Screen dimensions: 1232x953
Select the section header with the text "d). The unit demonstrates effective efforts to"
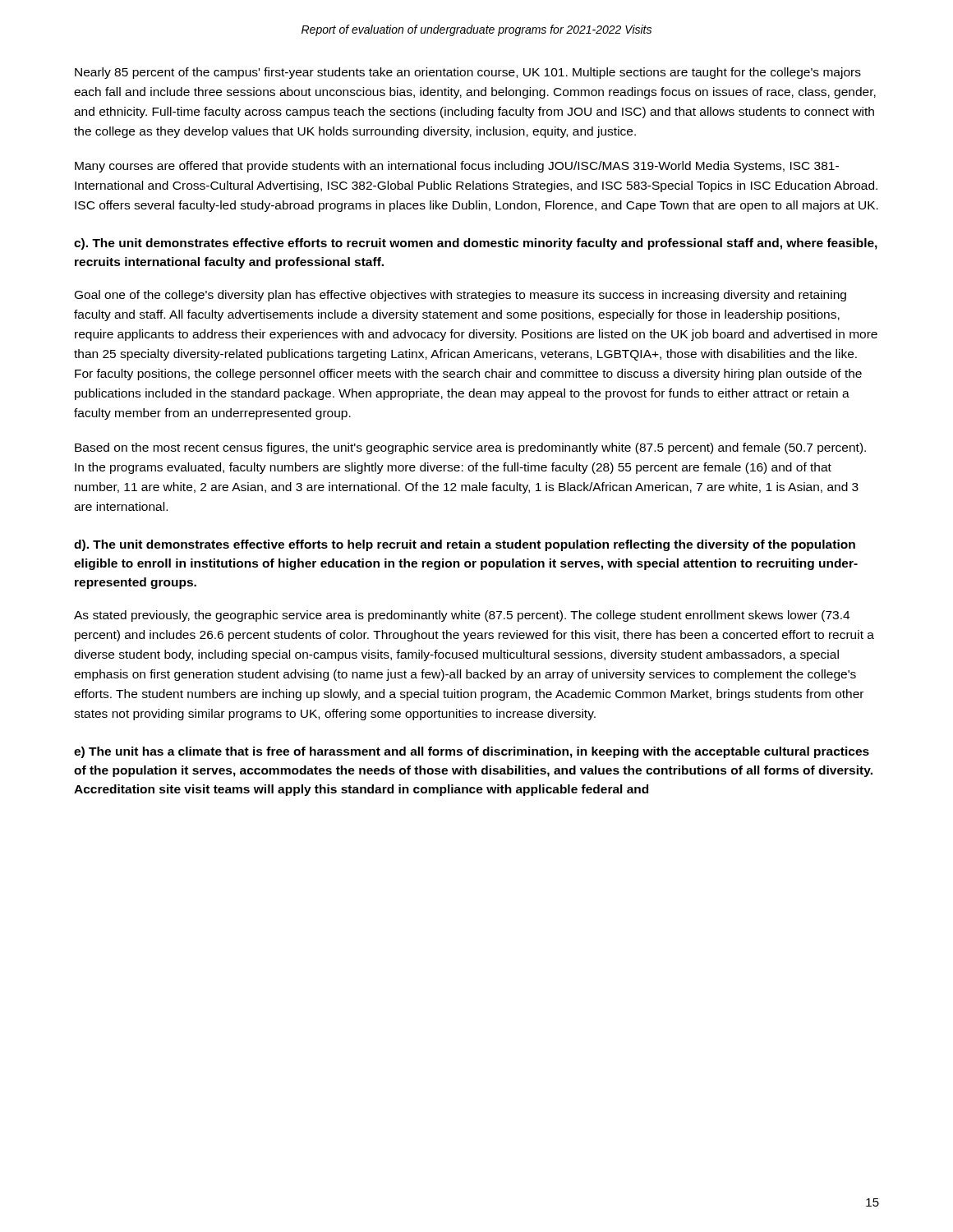tap(466, 563)
